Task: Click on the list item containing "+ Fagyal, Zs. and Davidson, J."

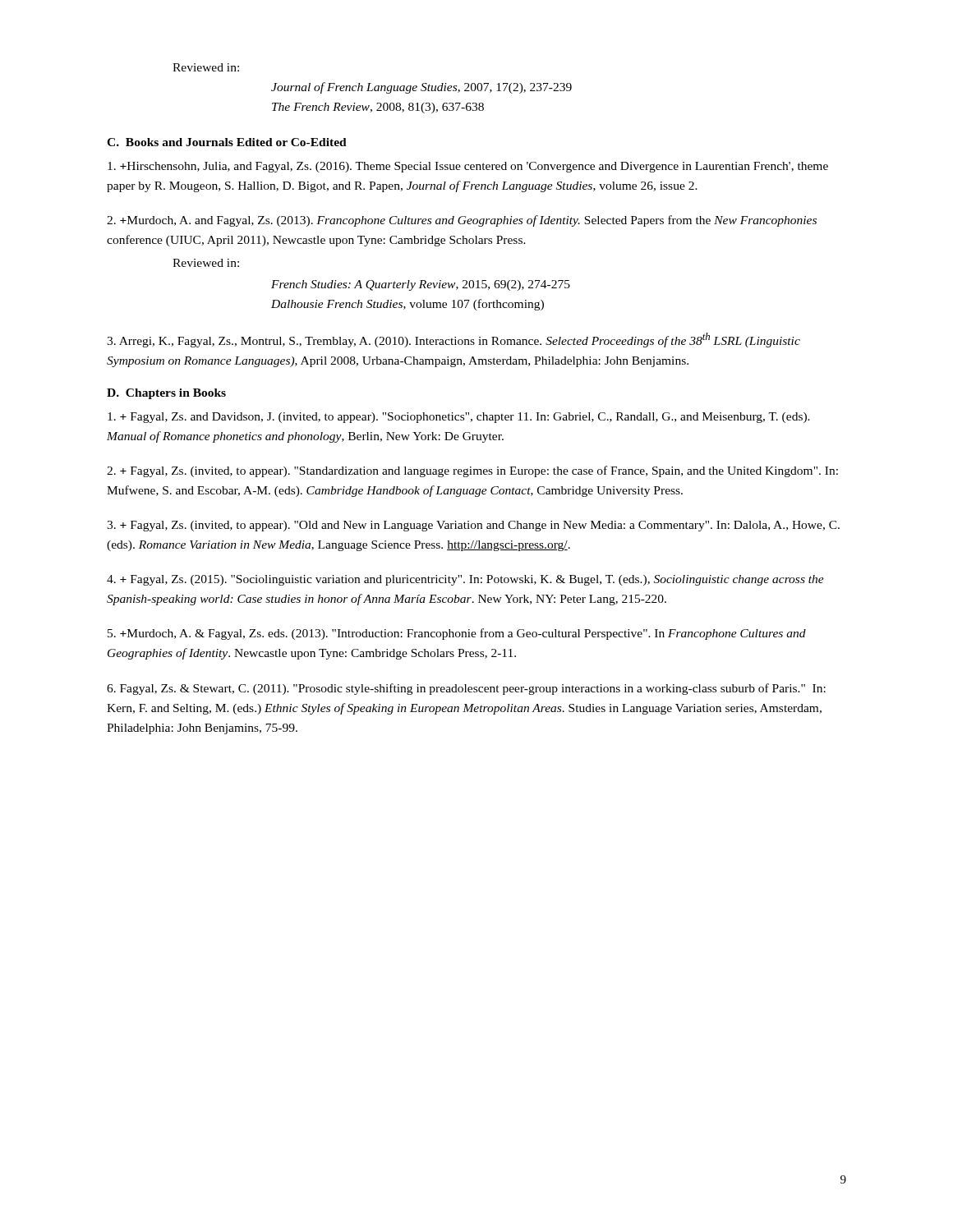Action: coord(459,426)
